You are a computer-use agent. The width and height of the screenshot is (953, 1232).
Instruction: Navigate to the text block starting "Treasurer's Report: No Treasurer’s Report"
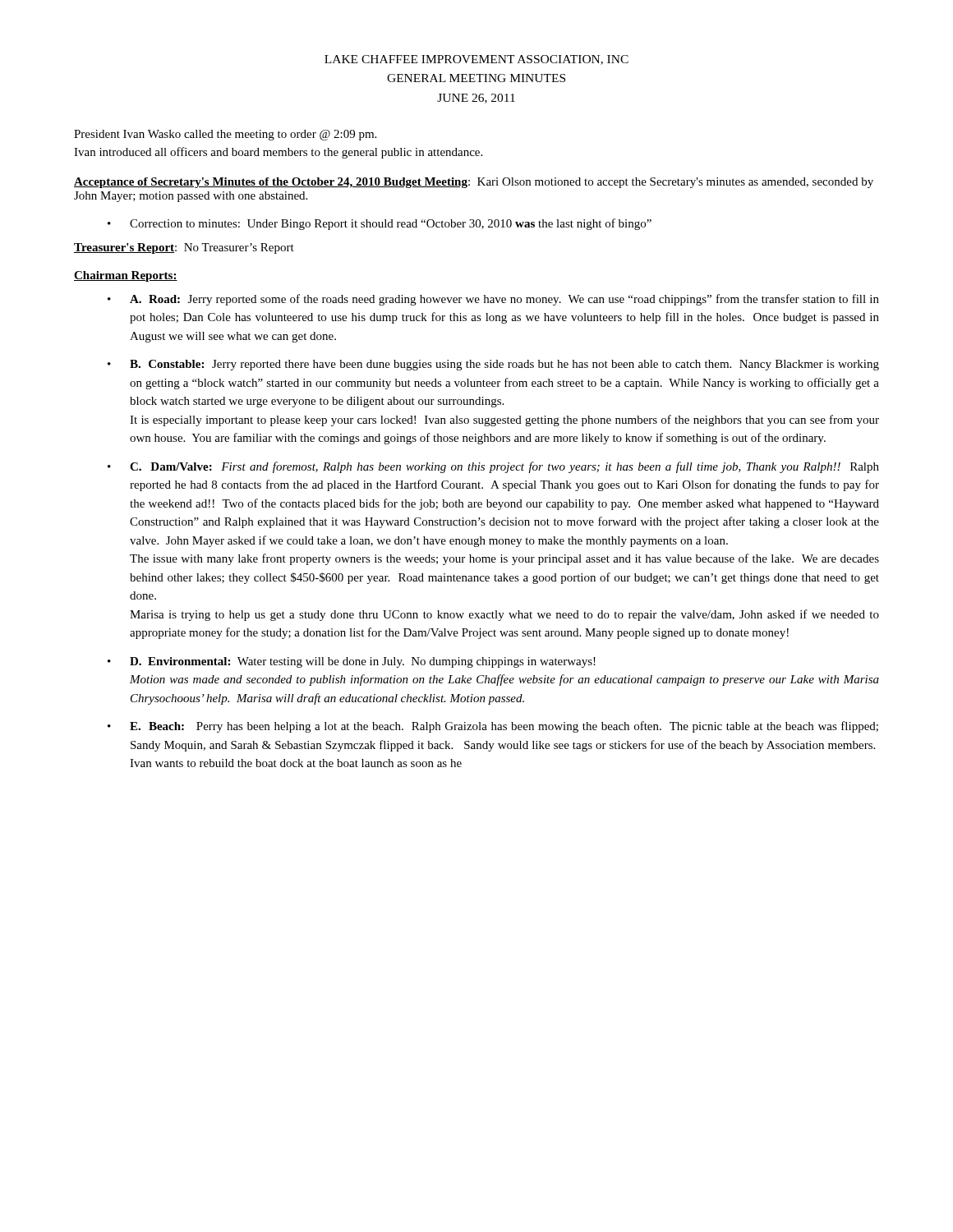click(x=184, y=247)
